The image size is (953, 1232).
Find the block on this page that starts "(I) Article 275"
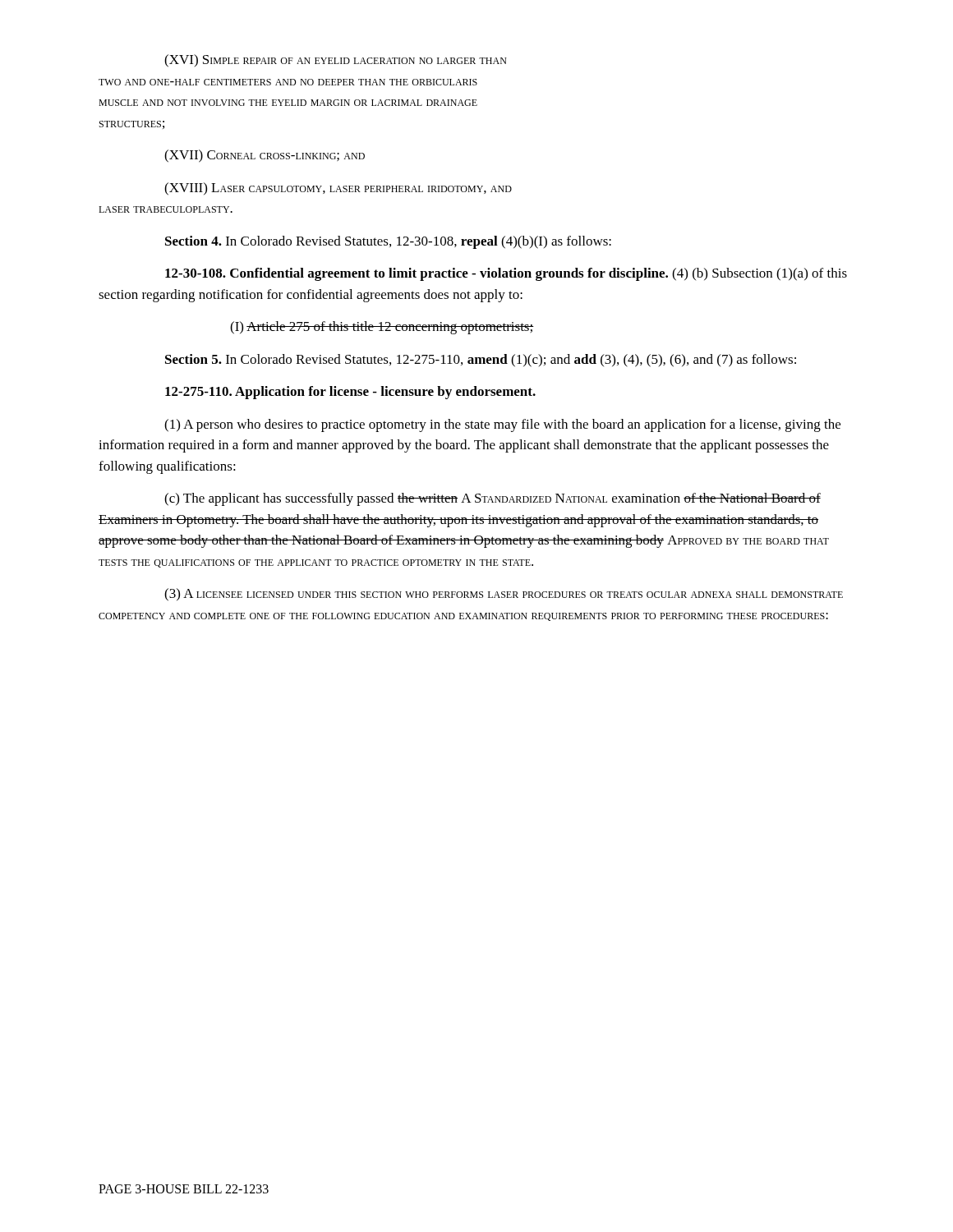[x=509, y=327]
